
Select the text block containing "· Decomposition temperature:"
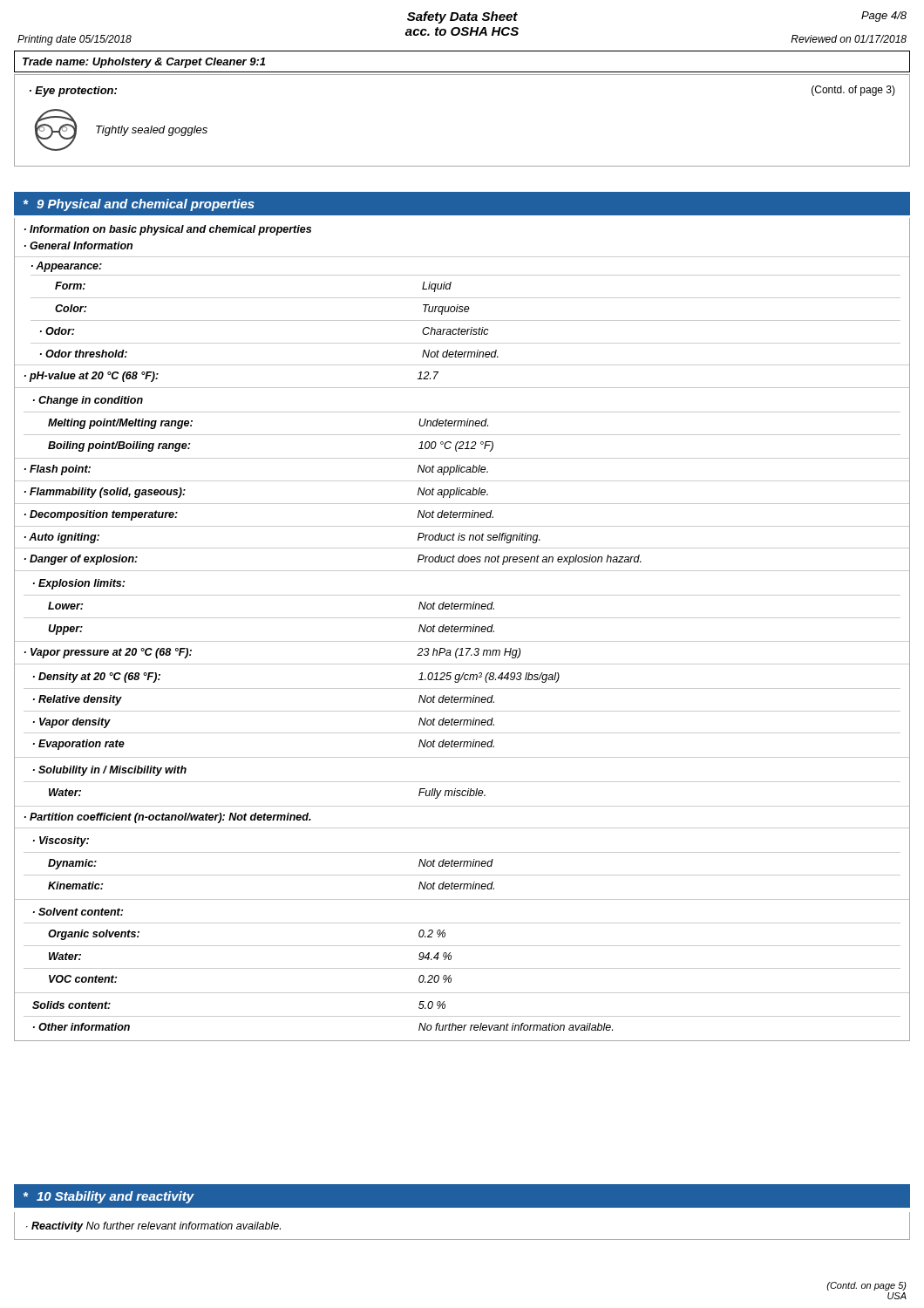[462, 515]
